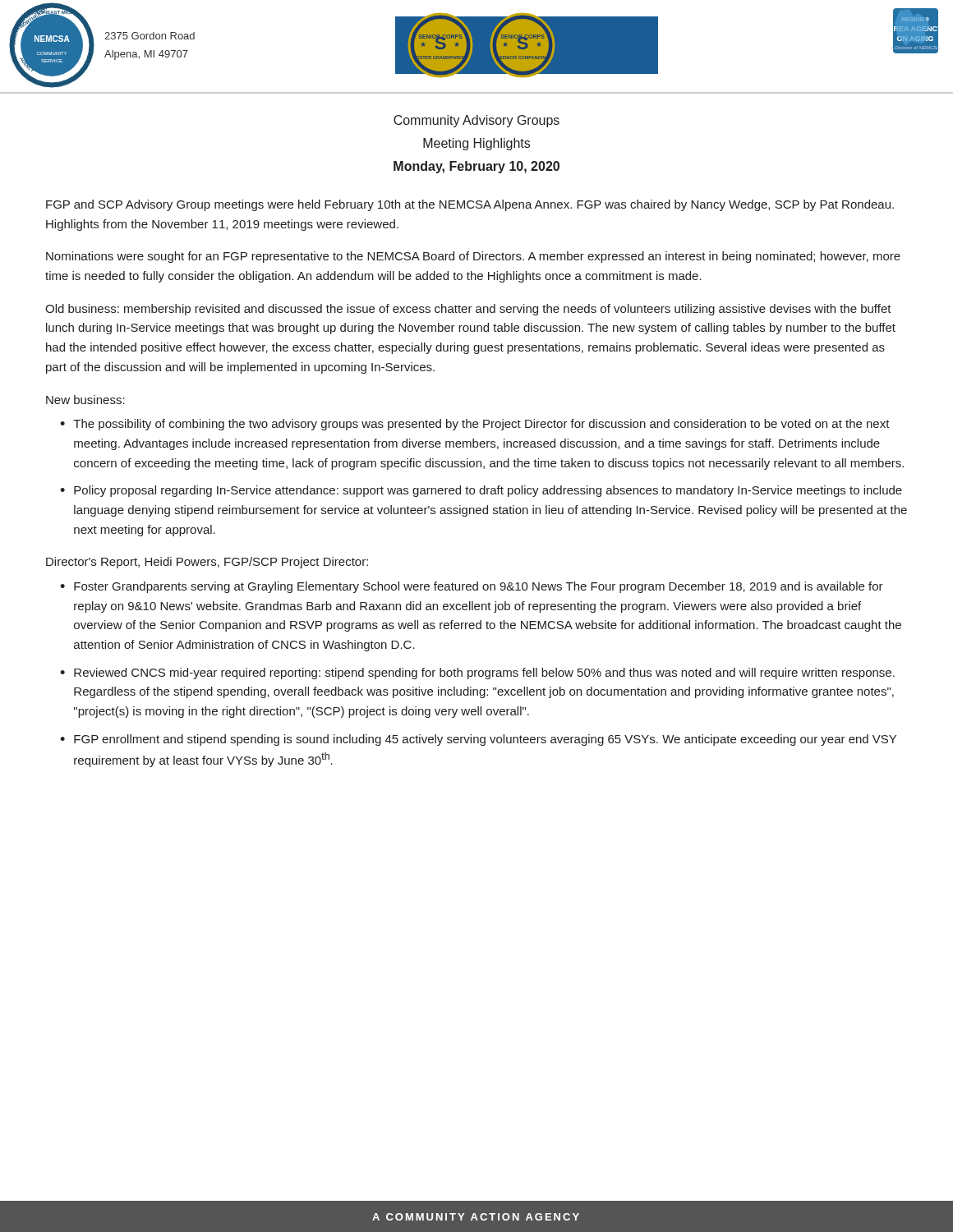Point to the region starting "• Foster Grandparents serving"
Viewport: 953px width, 1232px height.
tap(484, 616)
